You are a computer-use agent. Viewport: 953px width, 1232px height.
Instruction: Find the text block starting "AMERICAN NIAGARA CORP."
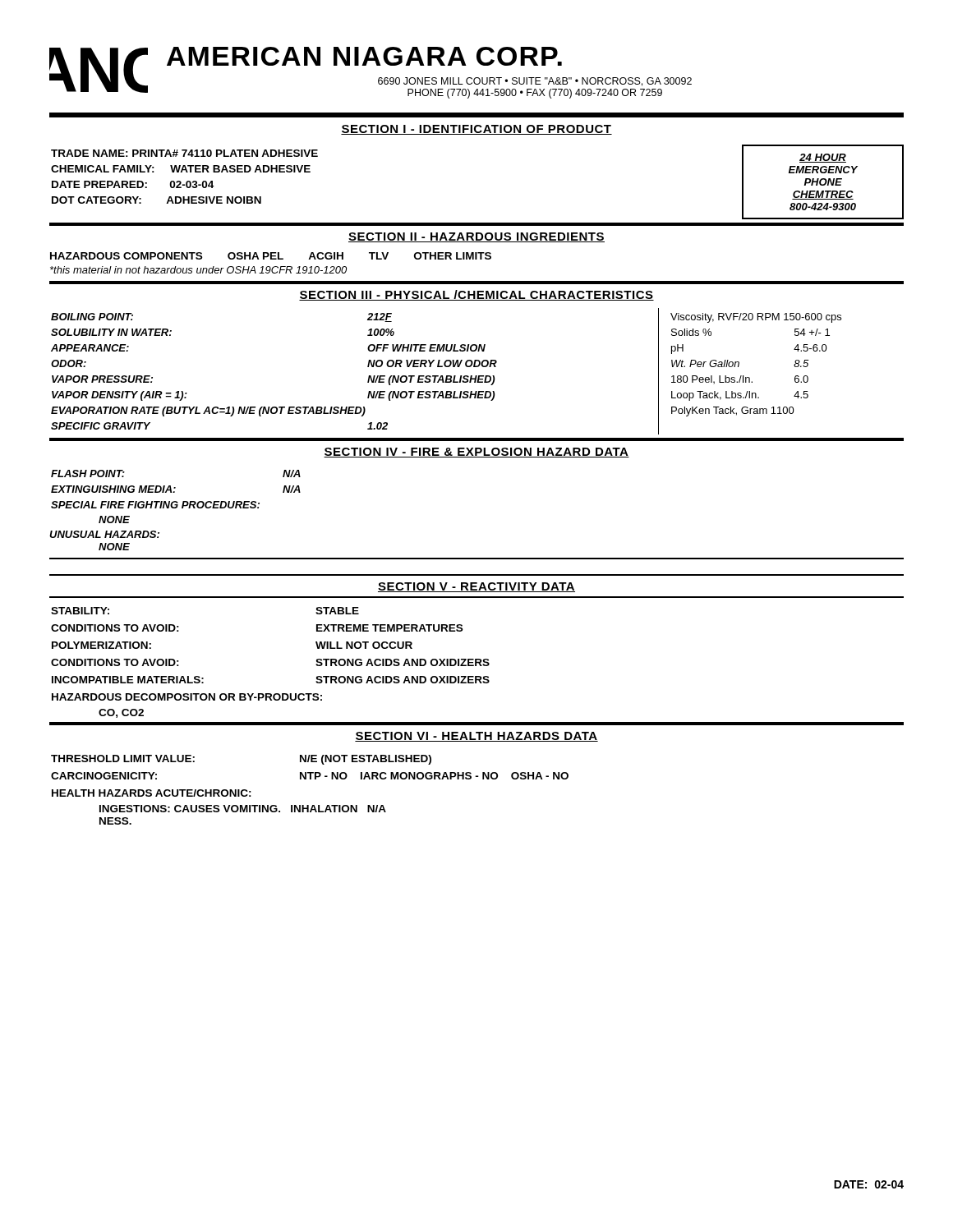pos(365,56)
